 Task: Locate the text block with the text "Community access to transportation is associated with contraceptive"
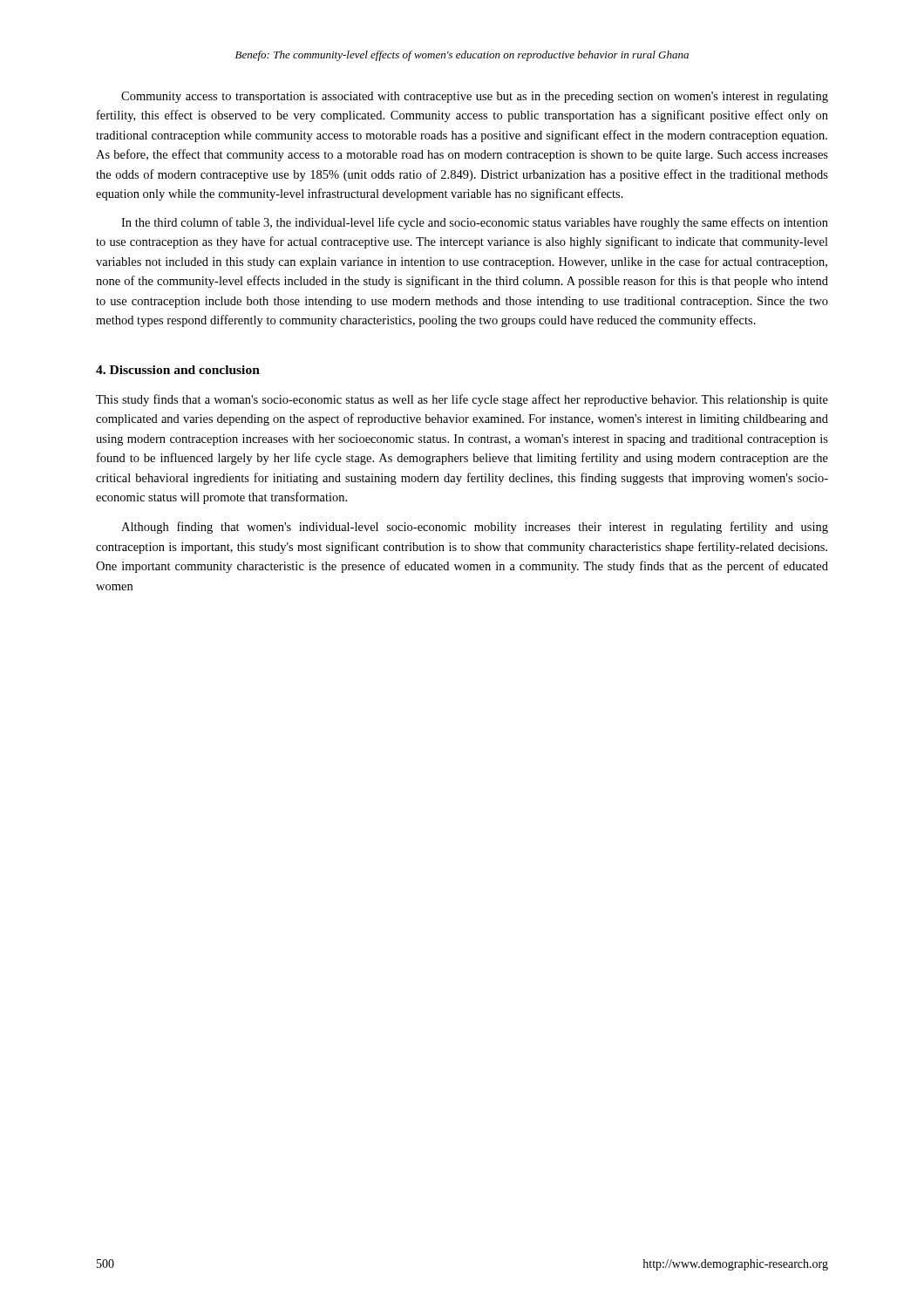pos(462,145)
